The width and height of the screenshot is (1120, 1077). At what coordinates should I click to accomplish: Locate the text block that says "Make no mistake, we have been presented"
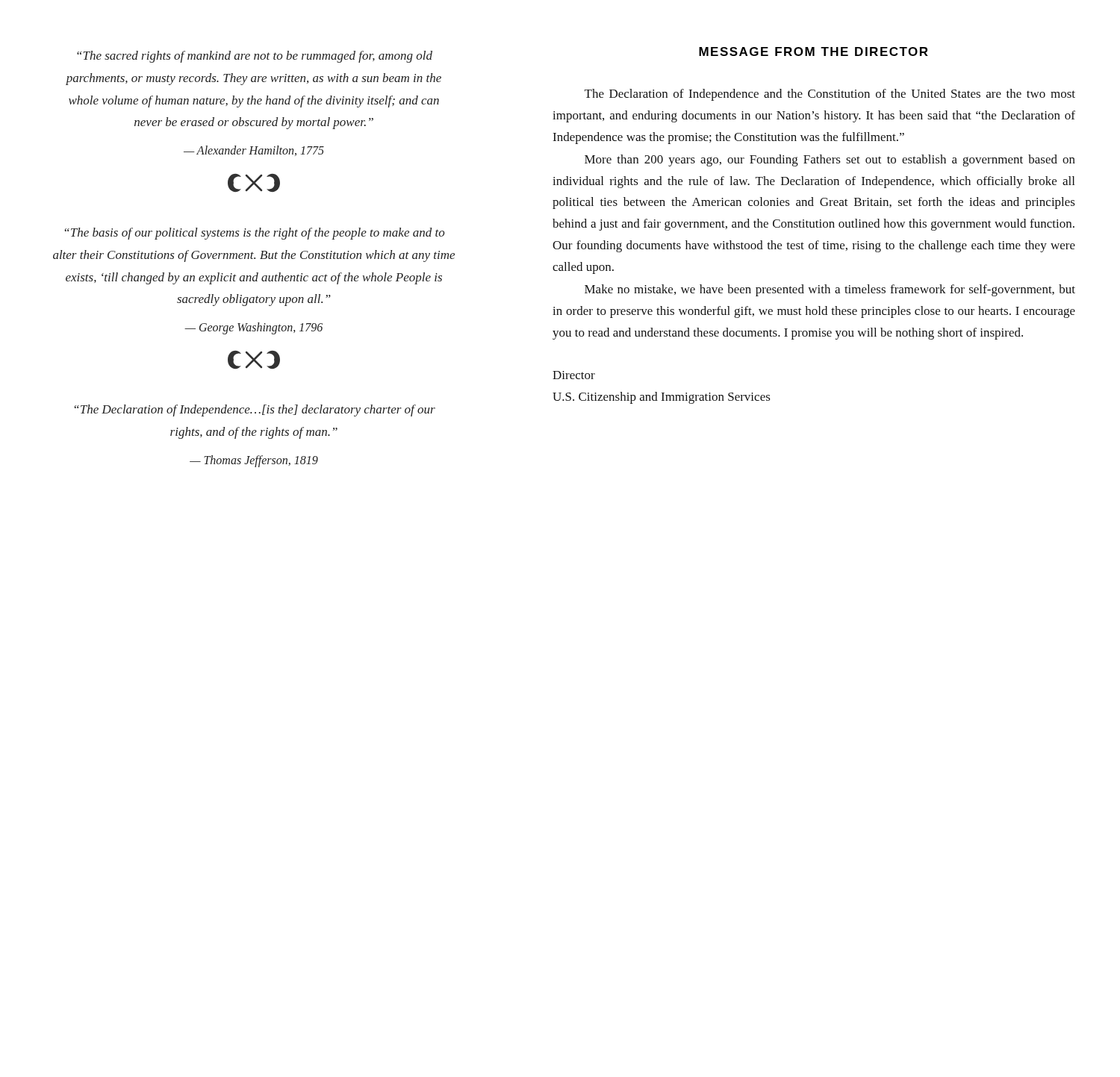814,311
